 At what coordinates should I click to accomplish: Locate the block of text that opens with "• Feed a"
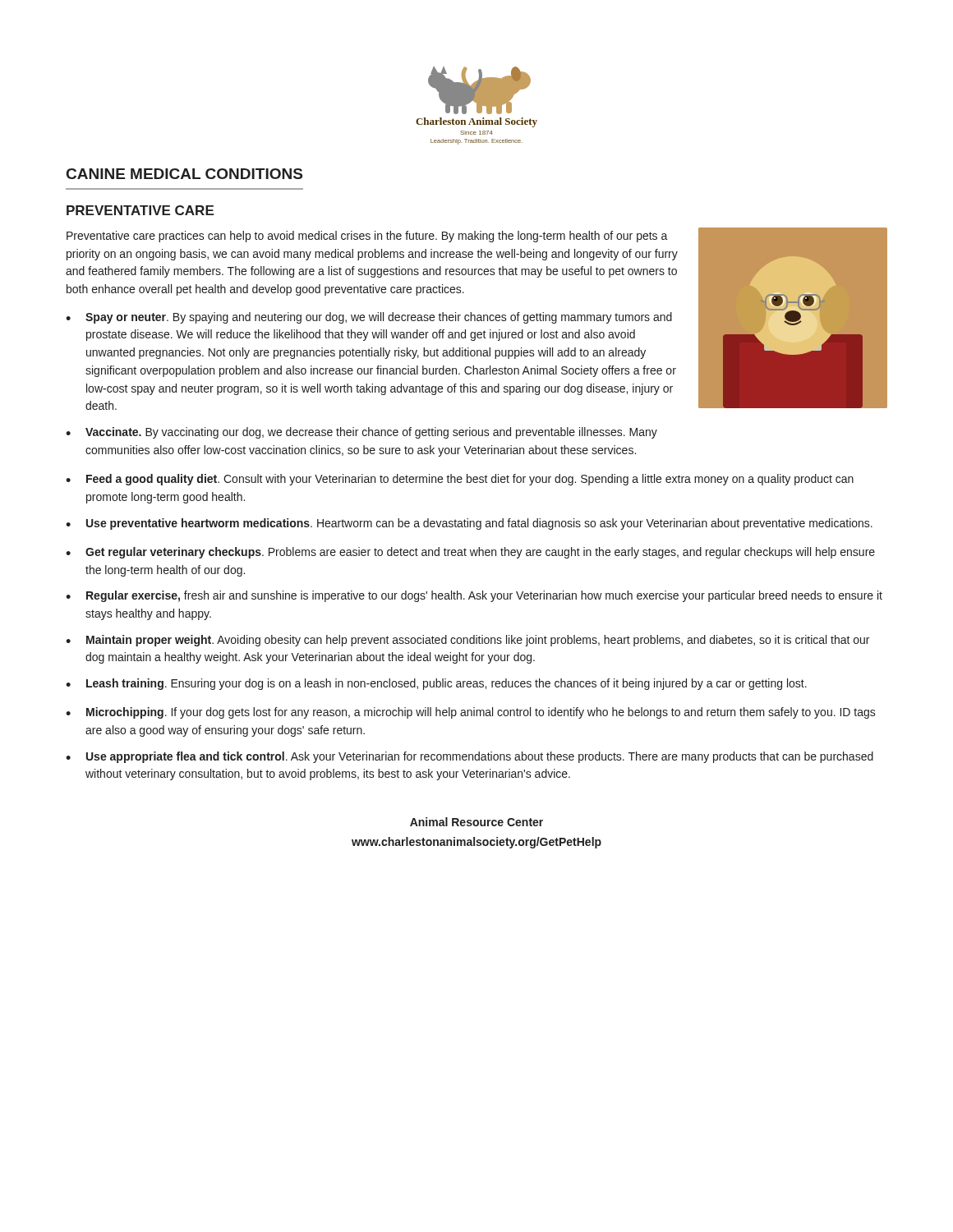(x=476, y=489)
